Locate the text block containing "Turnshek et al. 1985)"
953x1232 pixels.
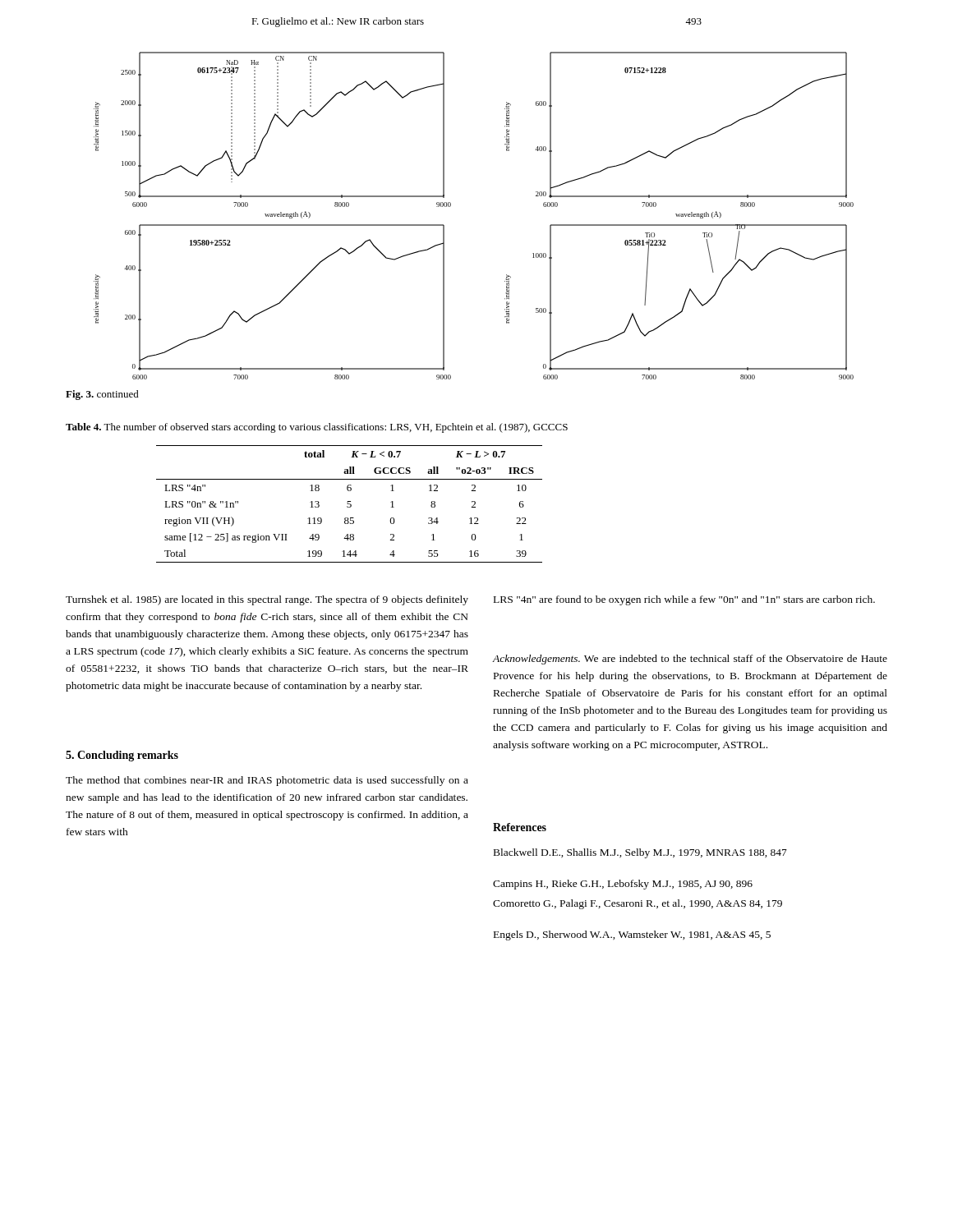267,642
